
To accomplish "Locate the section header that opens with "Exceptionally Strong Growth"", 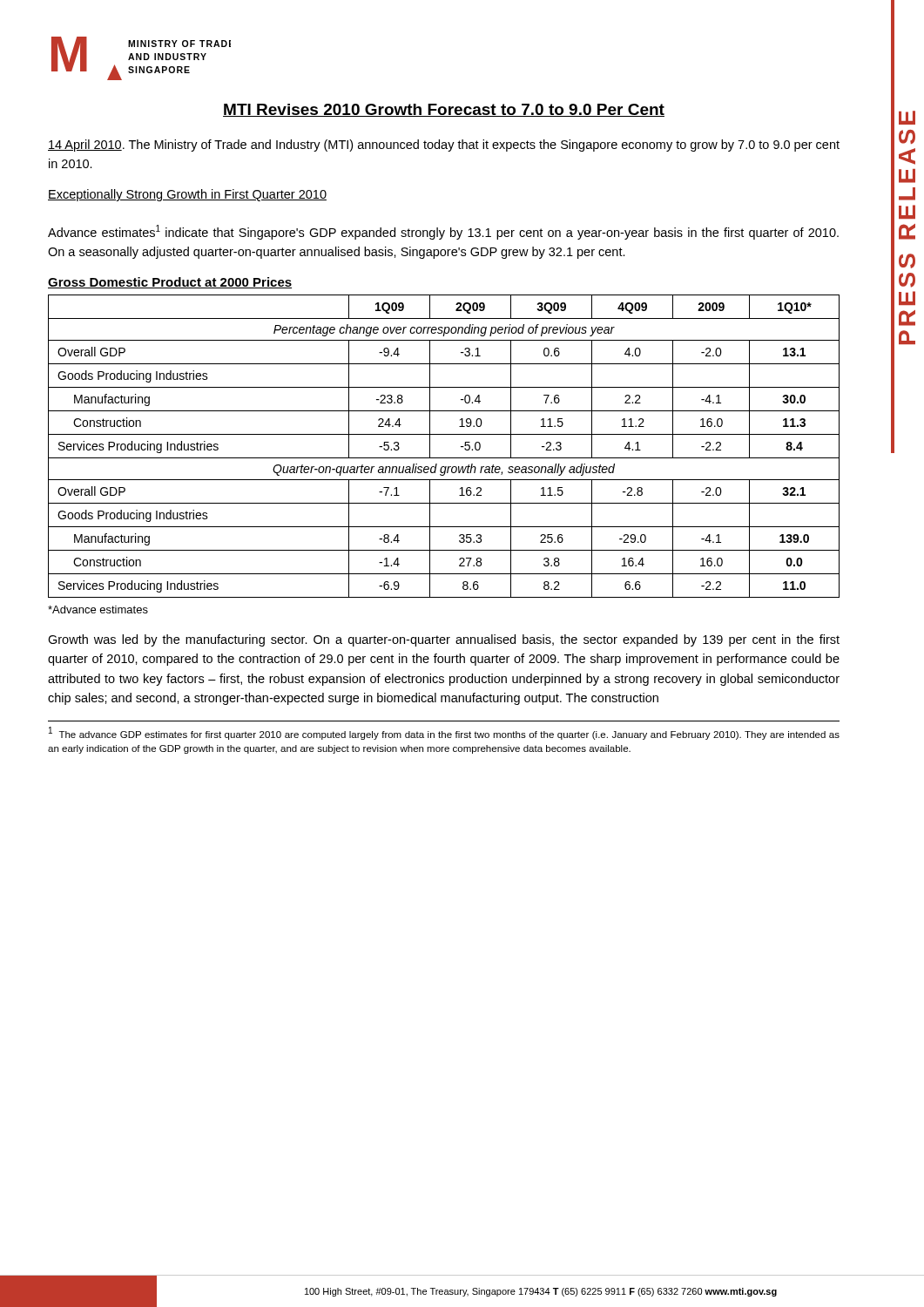I will (x=187, y=194).
